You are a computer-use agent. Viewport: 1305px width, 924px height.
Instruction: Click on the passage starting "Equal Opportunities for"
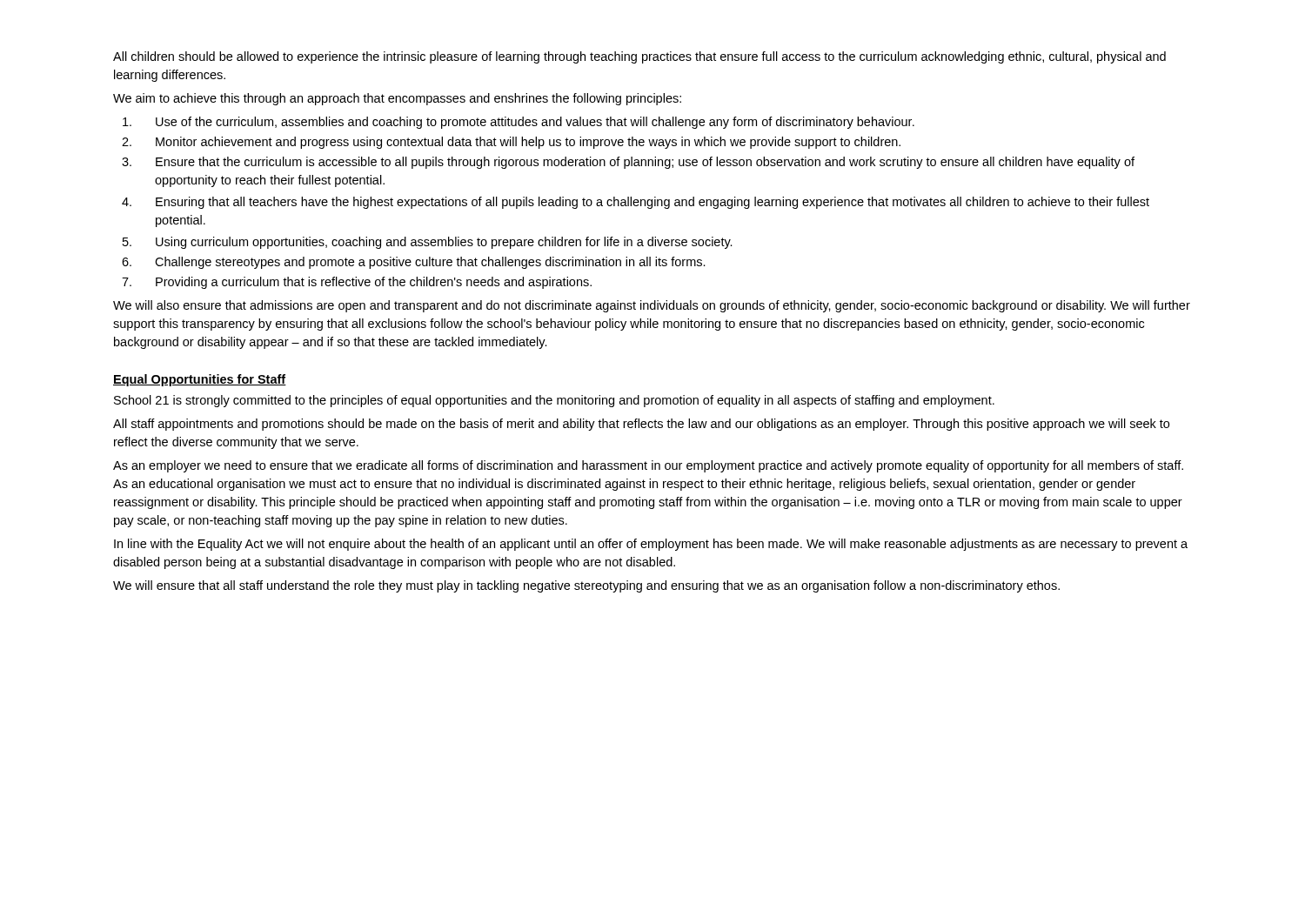click(199, 380)
